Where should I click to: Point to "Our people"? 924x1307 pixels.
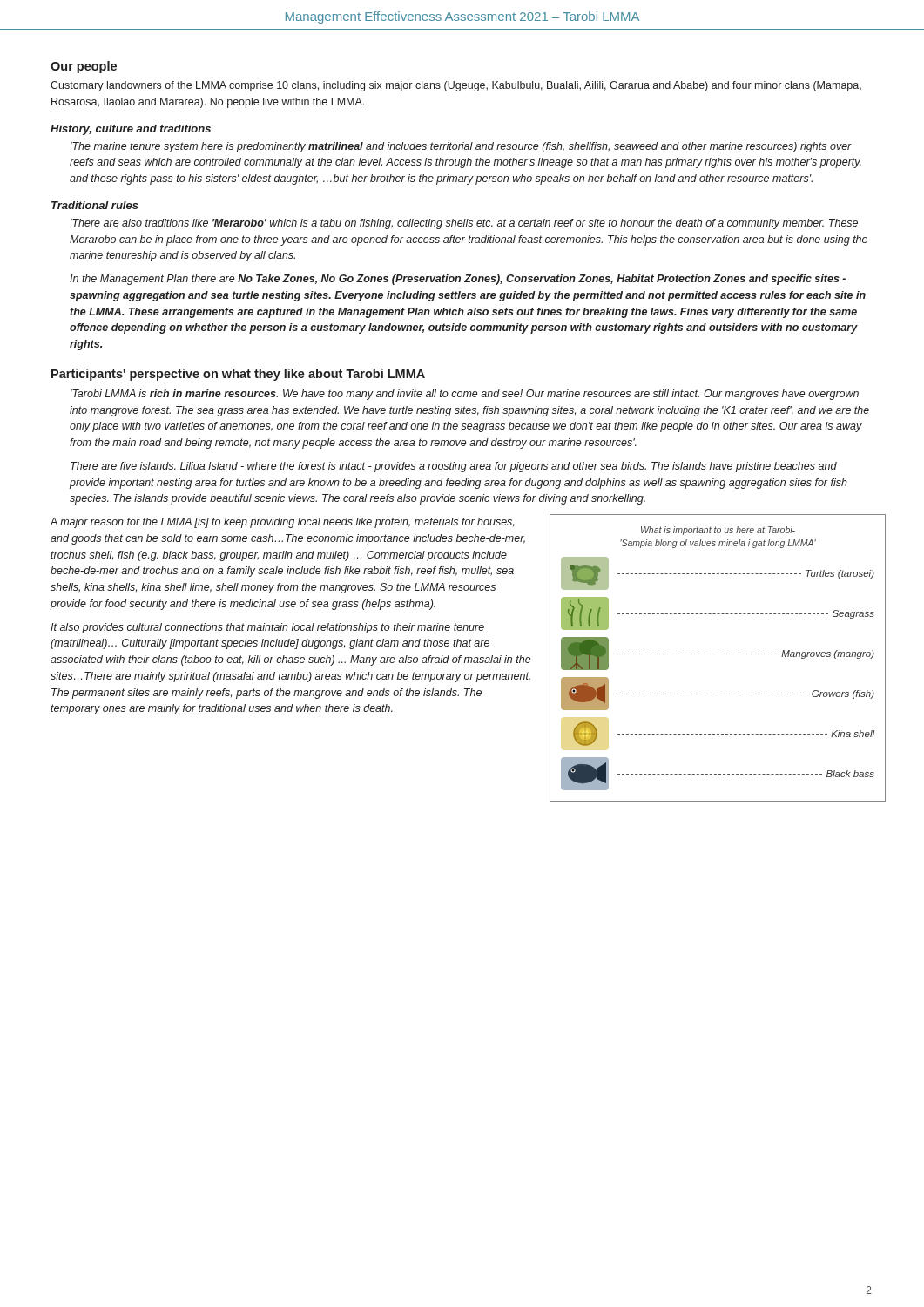click(84, 66)
